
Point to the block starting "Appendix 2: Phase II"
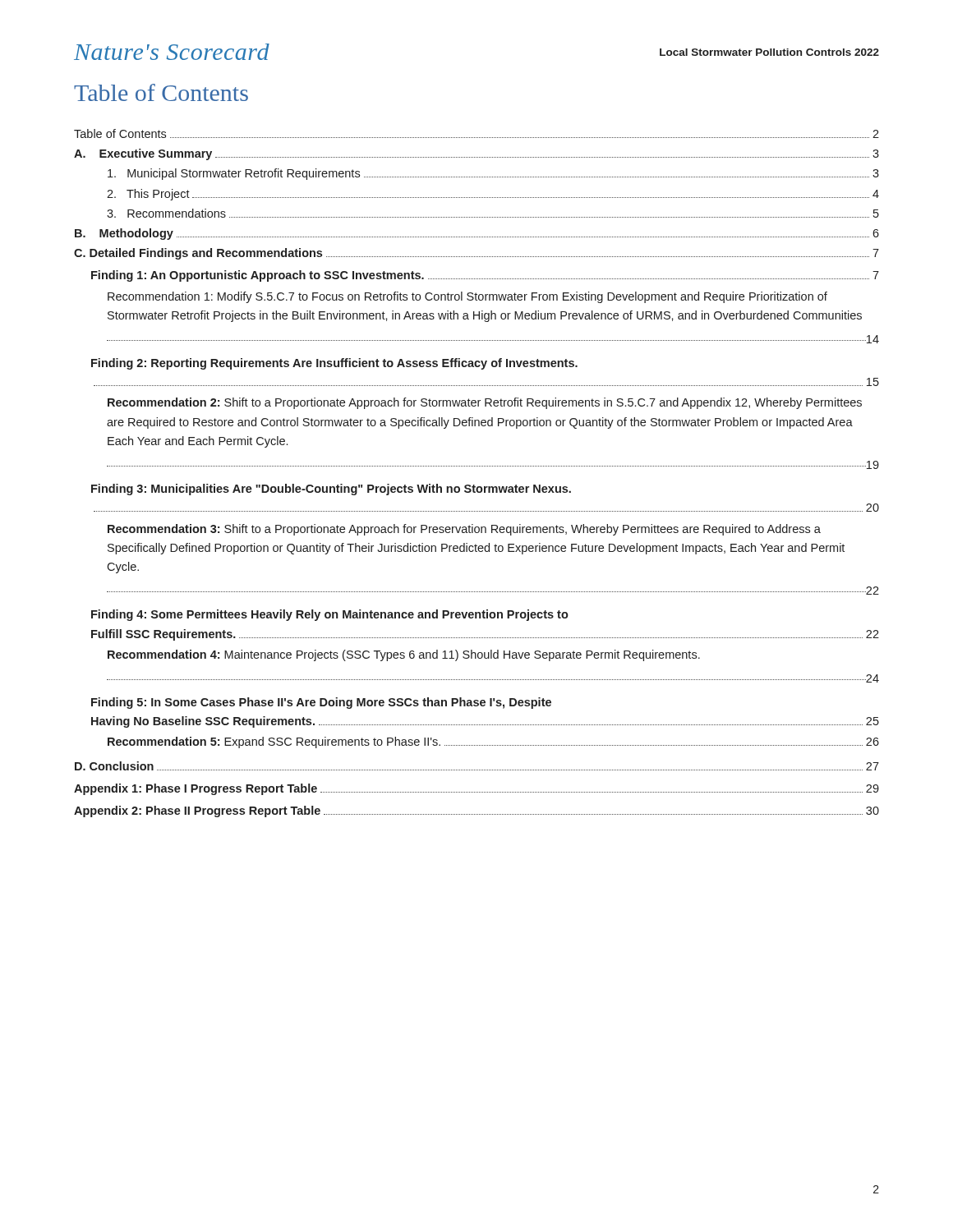click(476, 811)
